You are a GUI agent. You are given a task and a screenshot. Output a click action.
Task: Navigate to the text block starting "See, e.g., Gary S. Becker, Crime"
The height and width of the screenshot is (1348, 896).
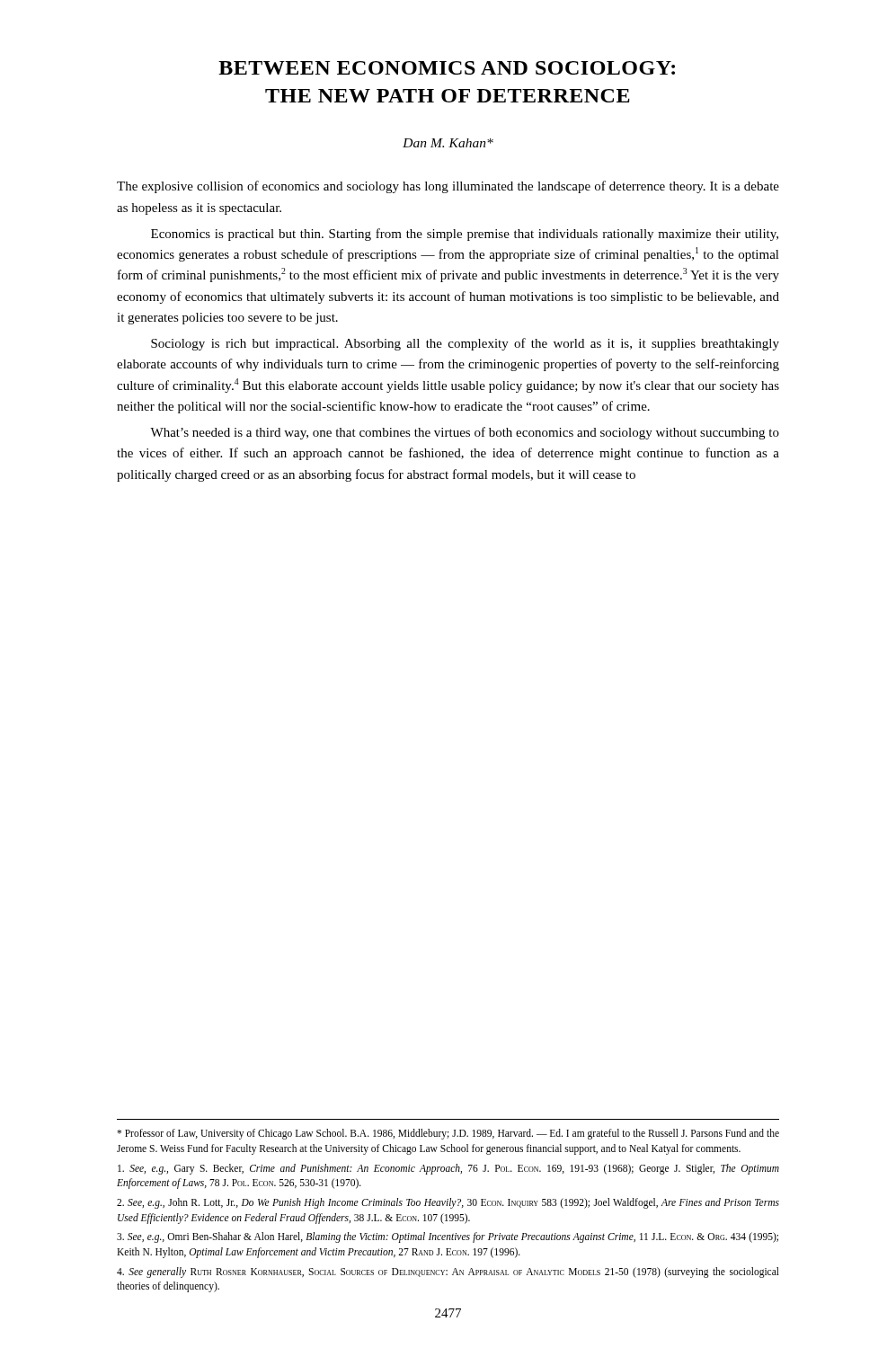point(448,1176)
